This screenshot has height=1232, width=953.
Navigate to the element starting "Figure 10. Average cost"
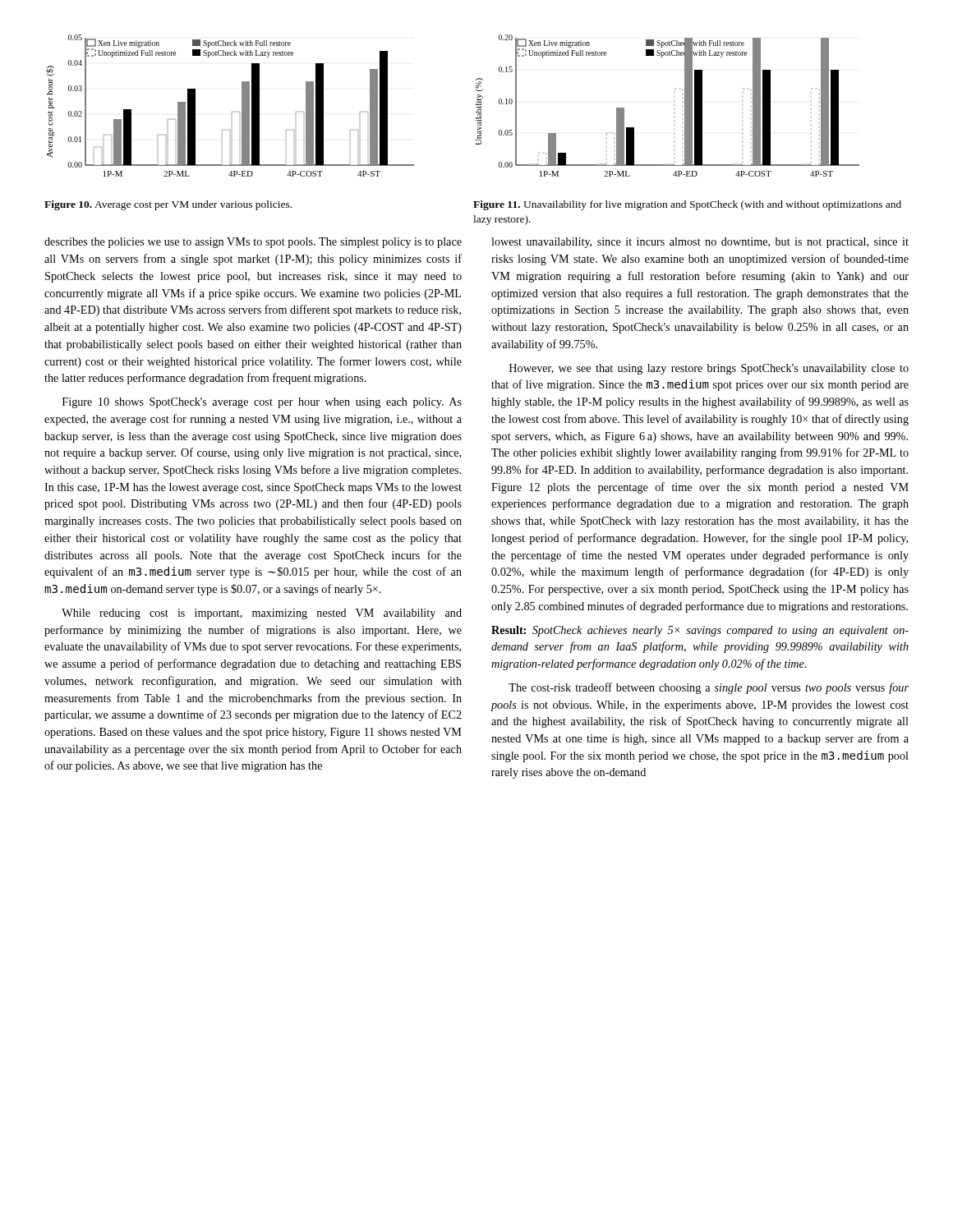pyautogui.click(x=169, y=204)
